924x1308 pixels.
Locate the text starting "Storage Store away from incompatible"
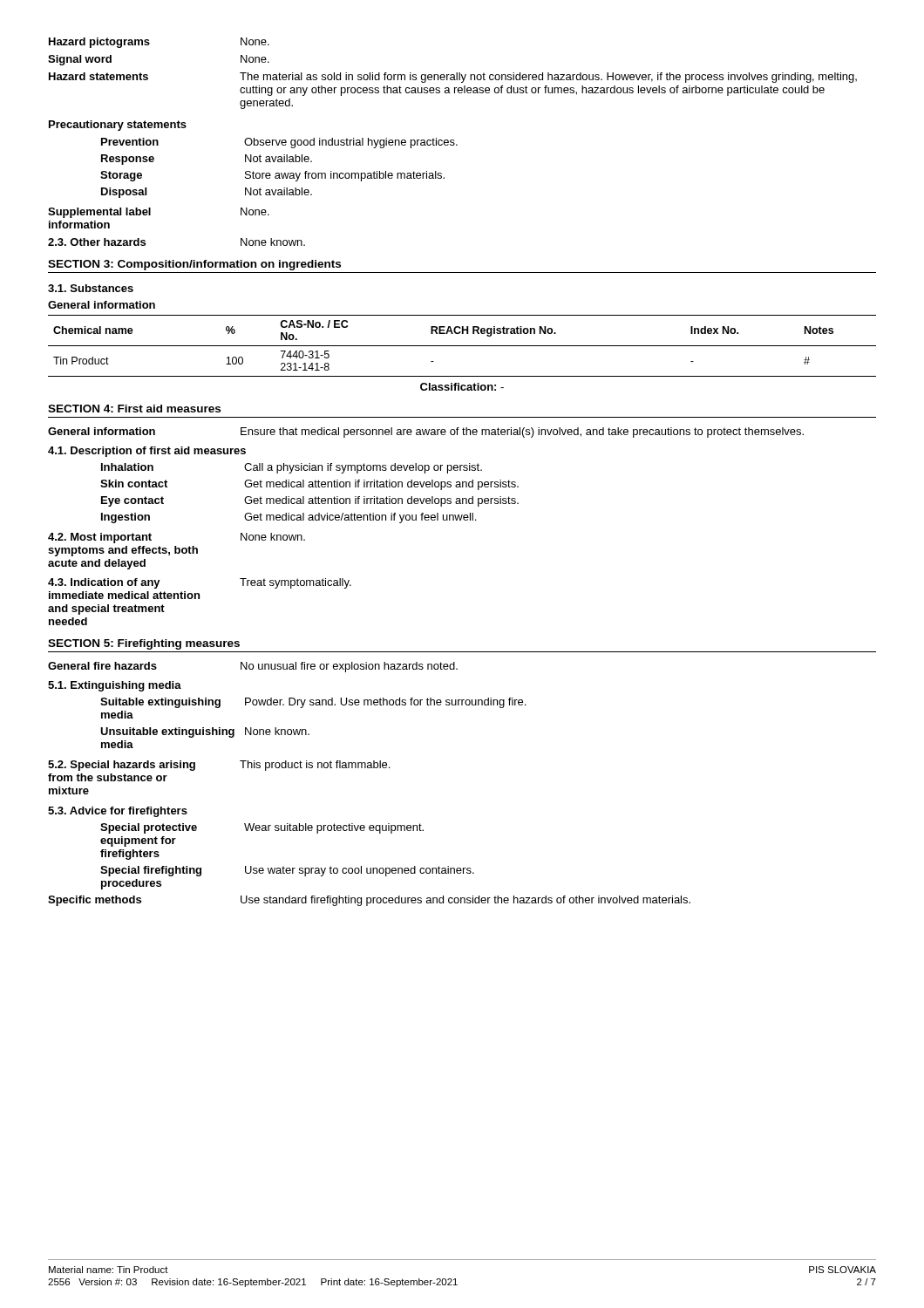click(247, 175)
